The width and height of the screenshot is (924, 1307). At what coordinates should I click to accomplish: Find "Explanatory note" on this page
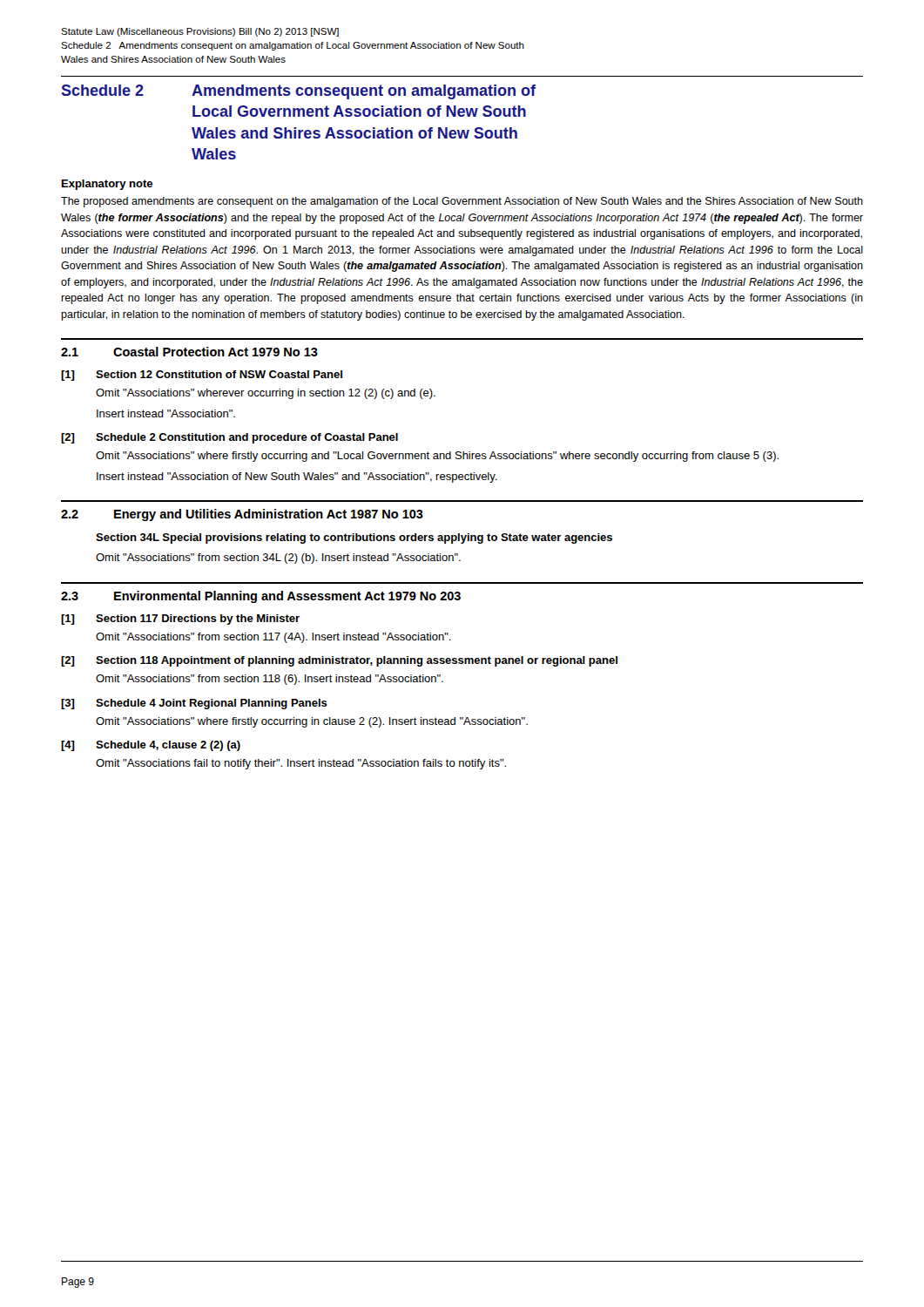pyautogui.click(x=107, y=184)
